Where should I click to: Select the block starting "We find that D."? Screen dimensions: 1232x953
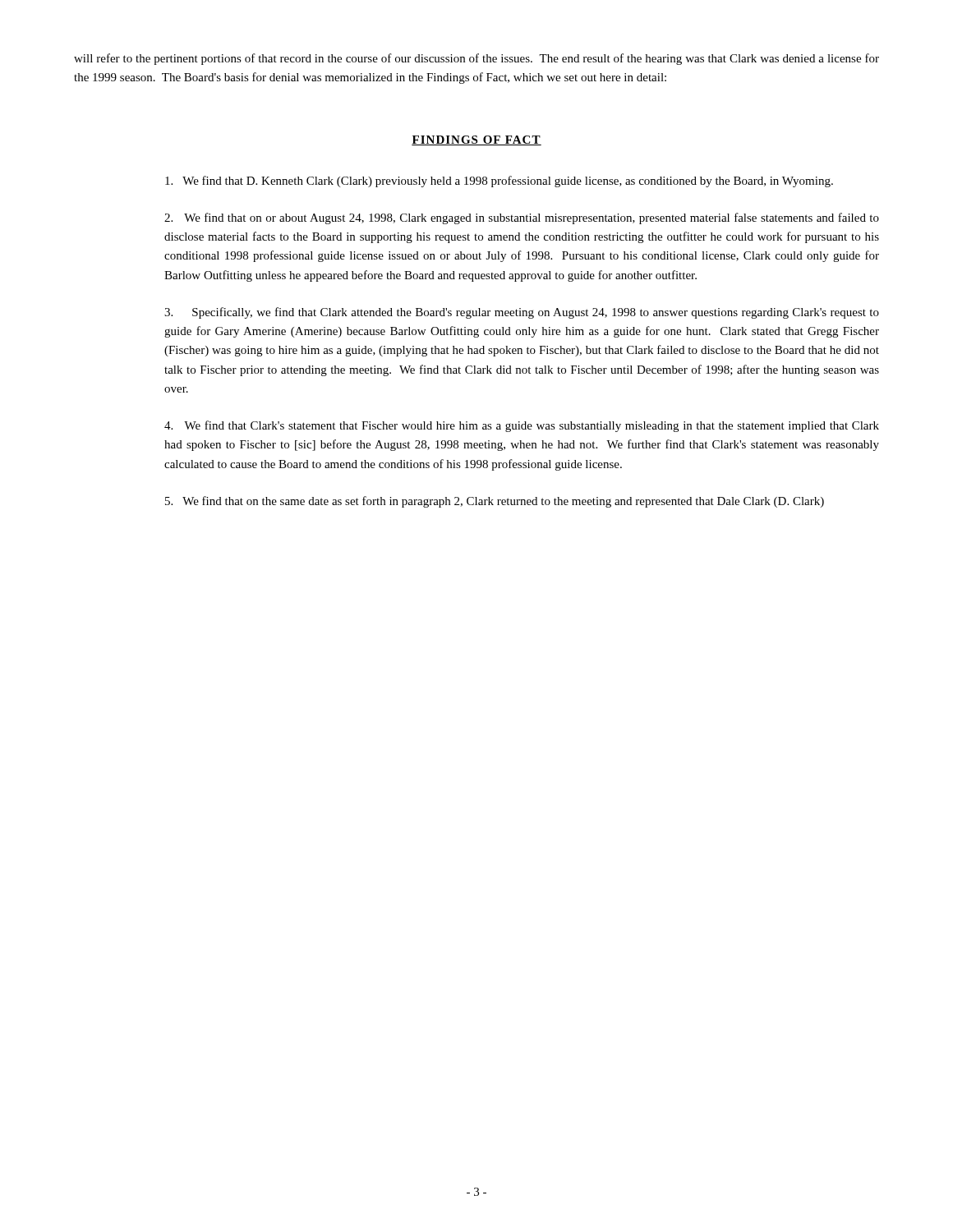[499, 180]
